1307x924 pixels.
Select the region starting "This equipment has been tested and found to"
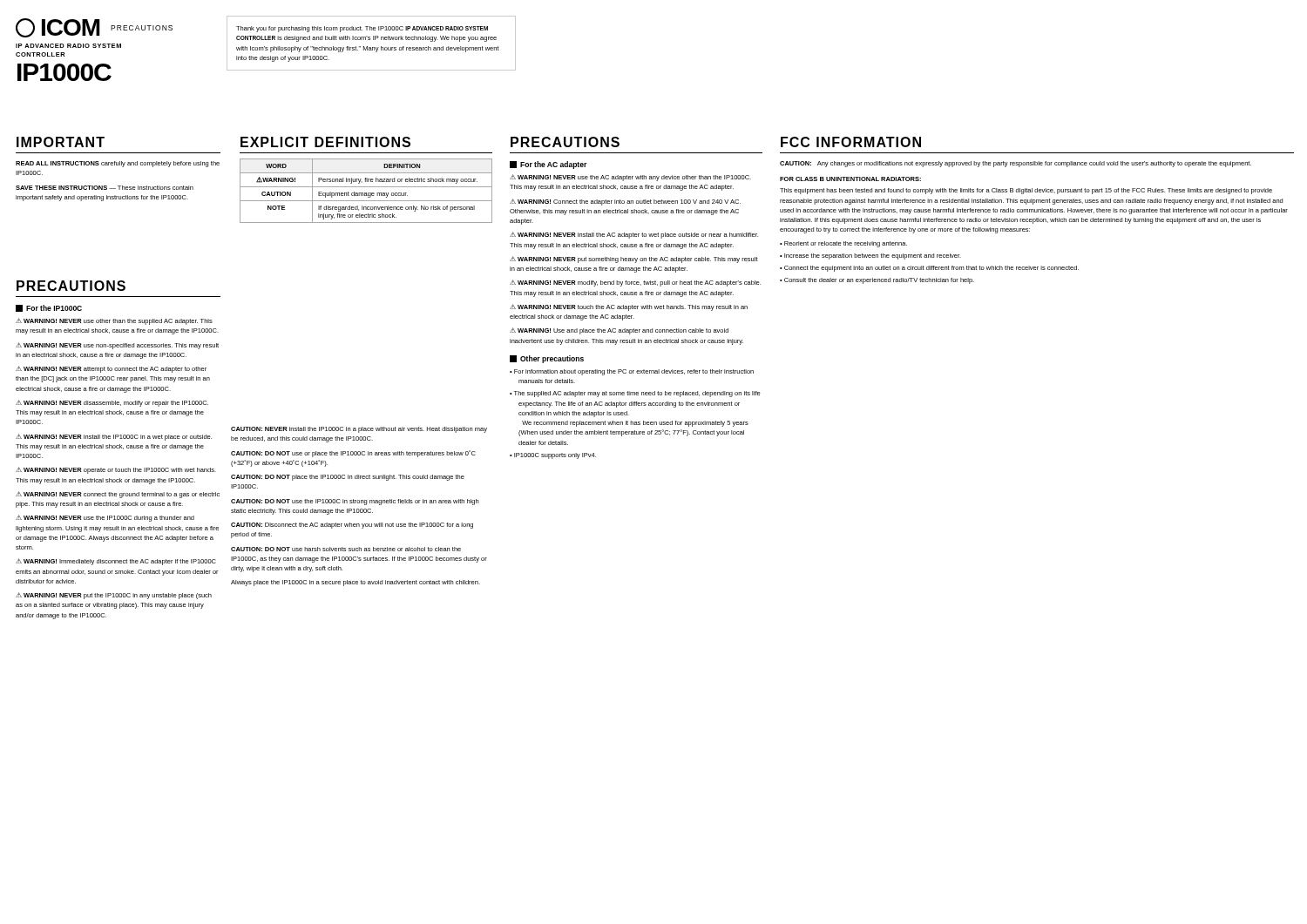[x=1034, y=210]
